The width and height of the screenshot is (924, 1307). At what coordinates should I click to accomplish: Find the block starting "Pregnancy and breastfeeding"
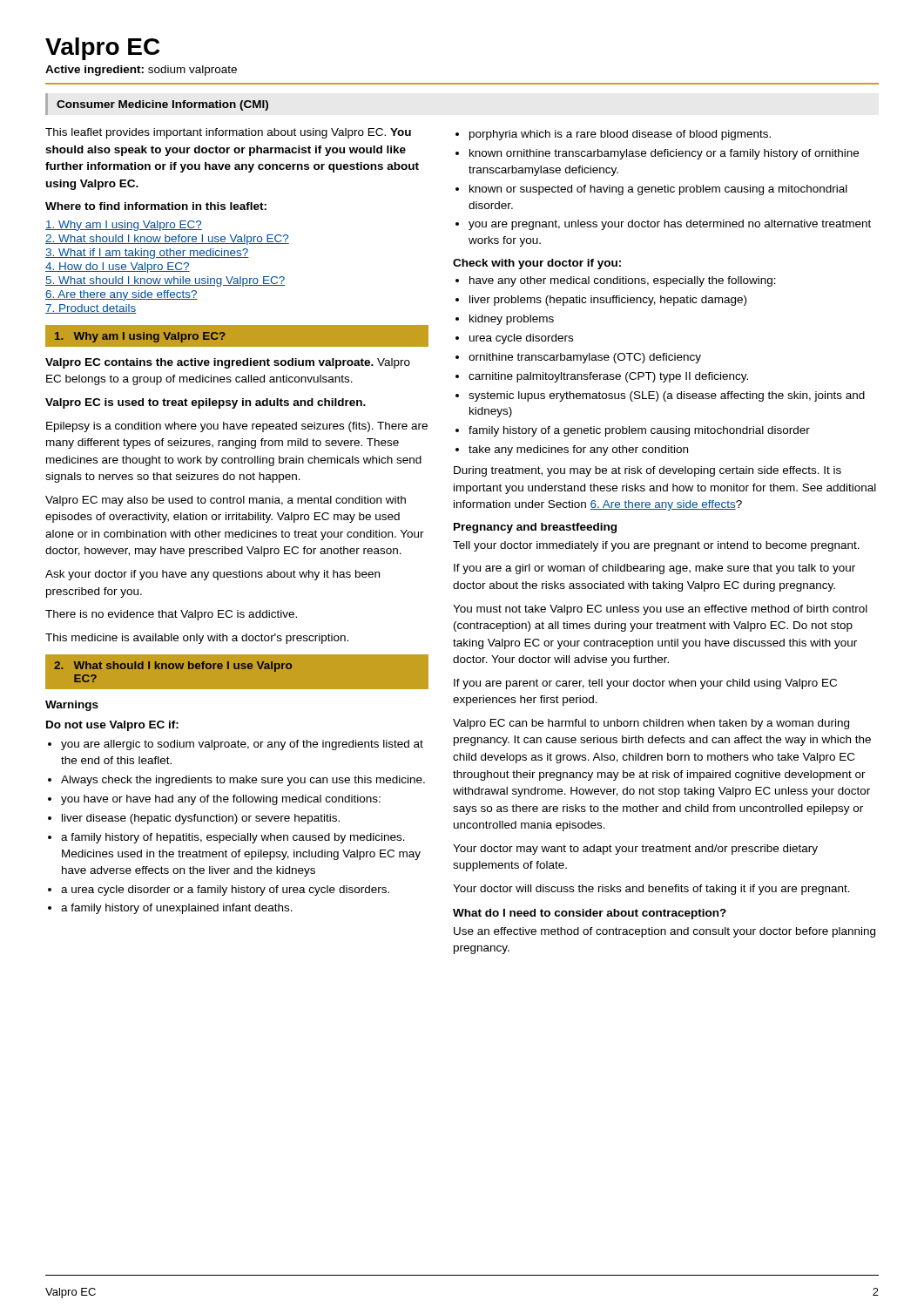pos(535,528)
